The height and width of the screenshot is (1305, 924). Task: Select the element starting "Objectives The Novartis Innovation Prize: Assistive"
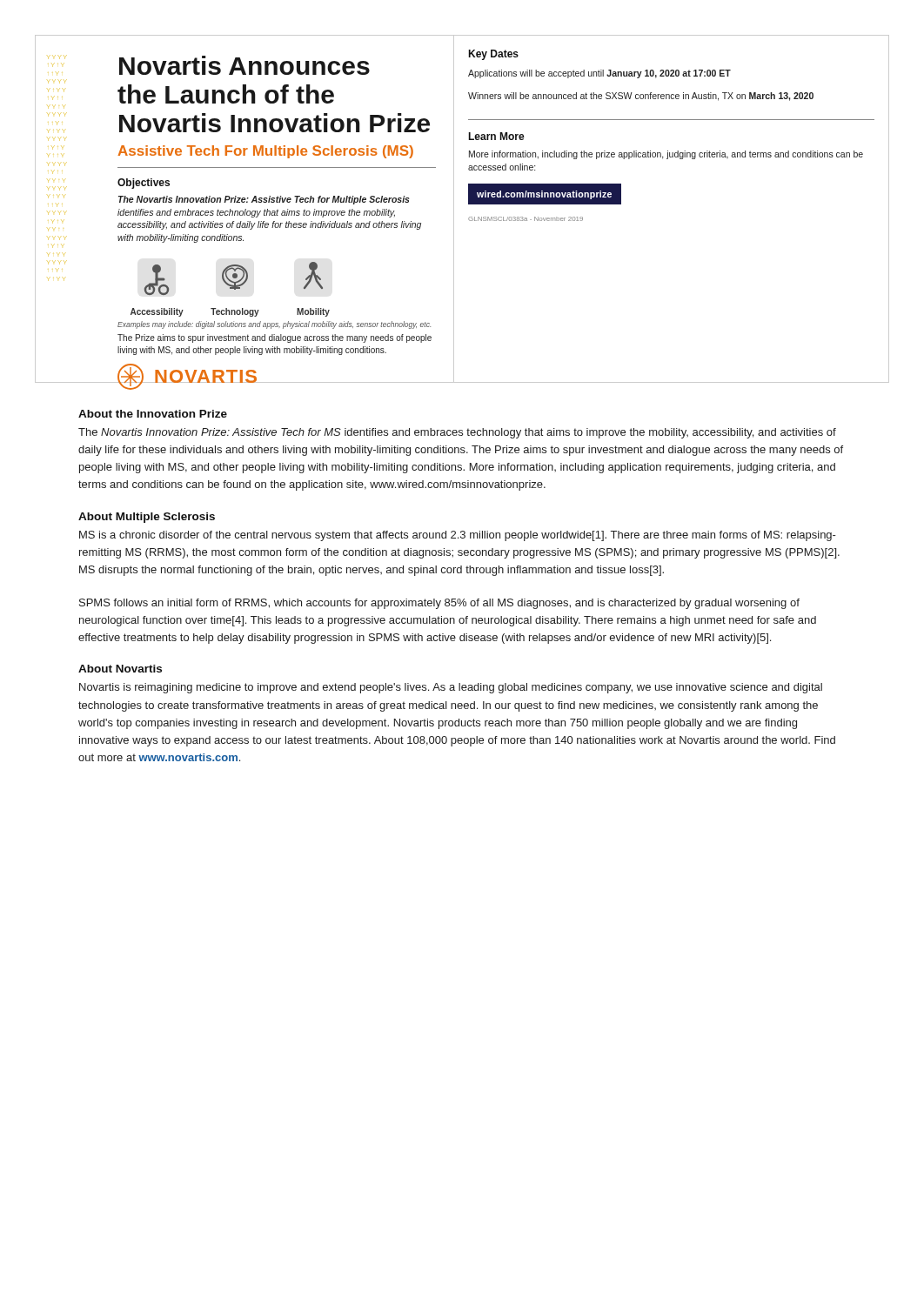coord(277,210)
